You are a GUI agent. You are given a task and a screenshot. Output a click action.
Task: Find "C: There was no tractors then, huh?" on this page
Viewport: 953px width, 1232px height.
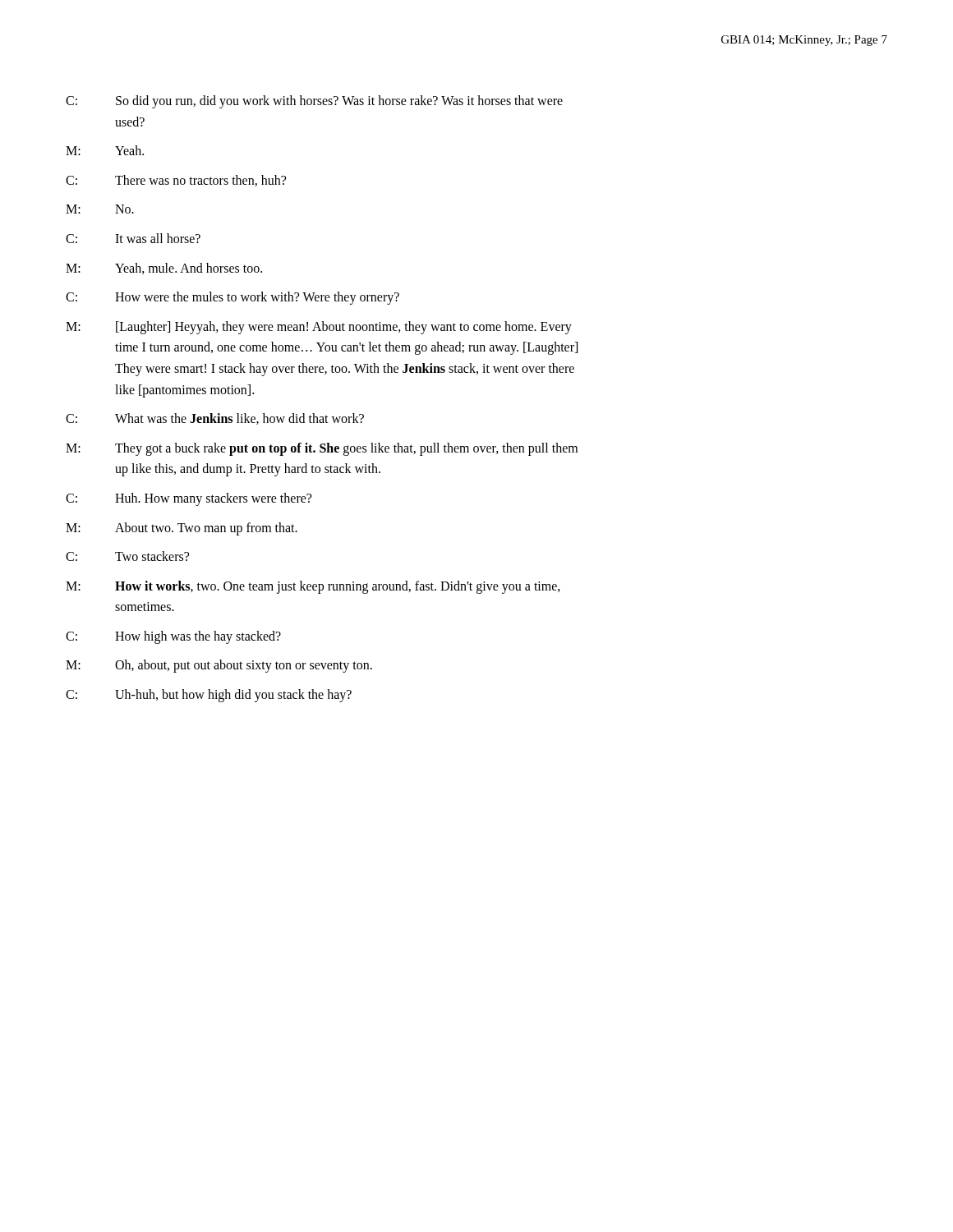(176, 181)
